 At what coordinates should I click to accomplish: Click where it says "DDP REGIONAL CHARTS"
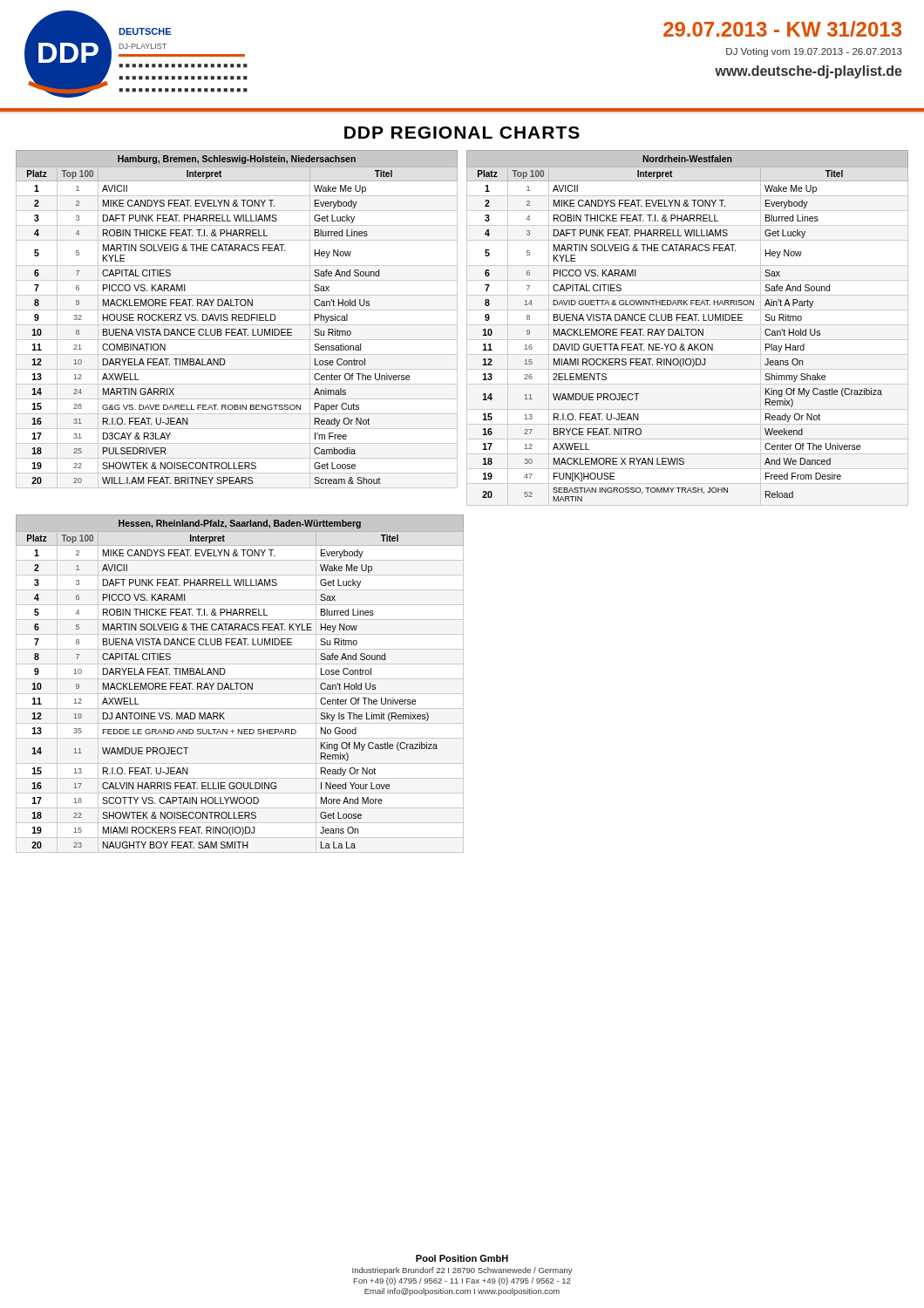[x=462, y=132]
